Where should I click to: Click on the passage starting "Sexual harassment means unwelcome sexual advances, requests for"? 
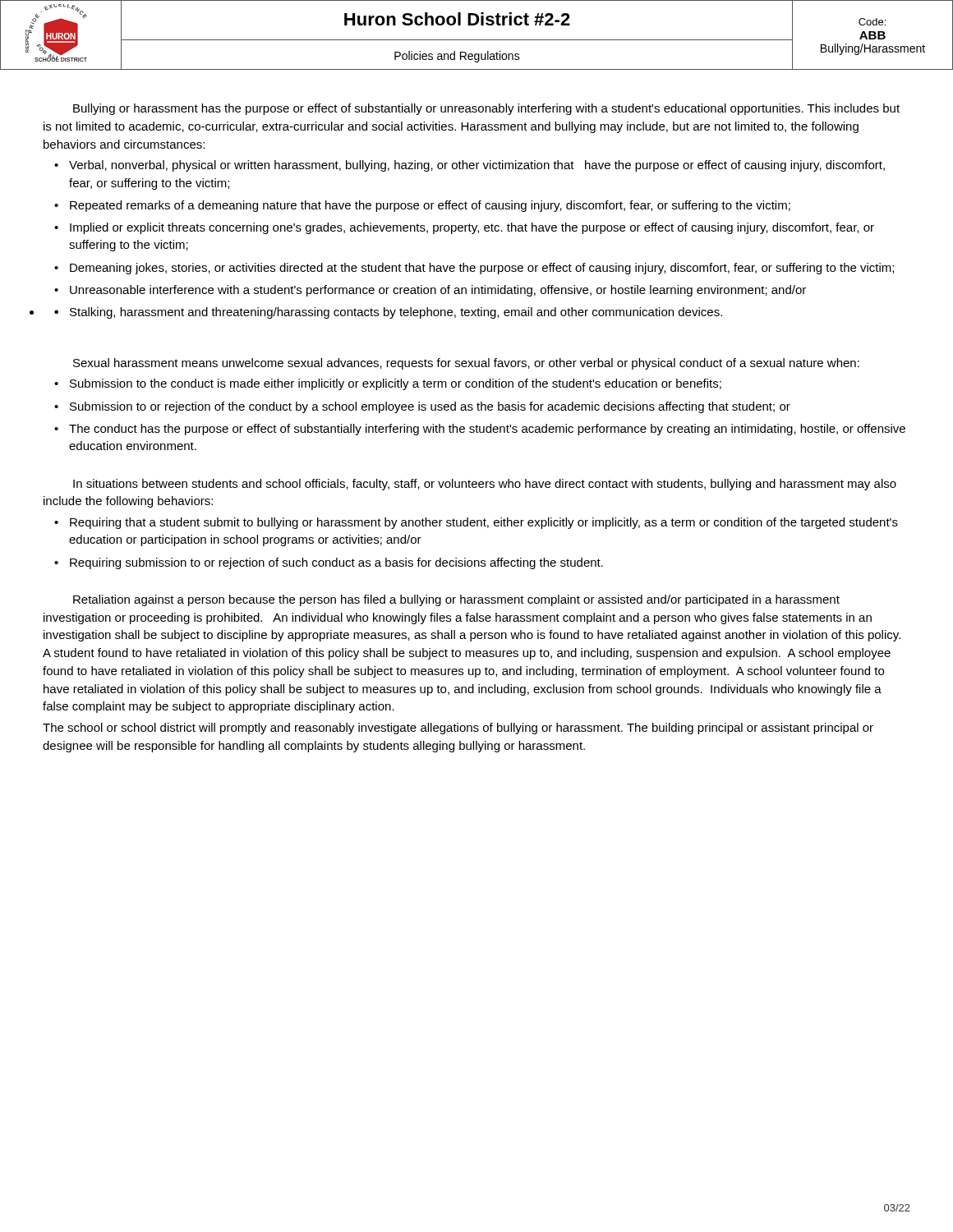(476, 363)
